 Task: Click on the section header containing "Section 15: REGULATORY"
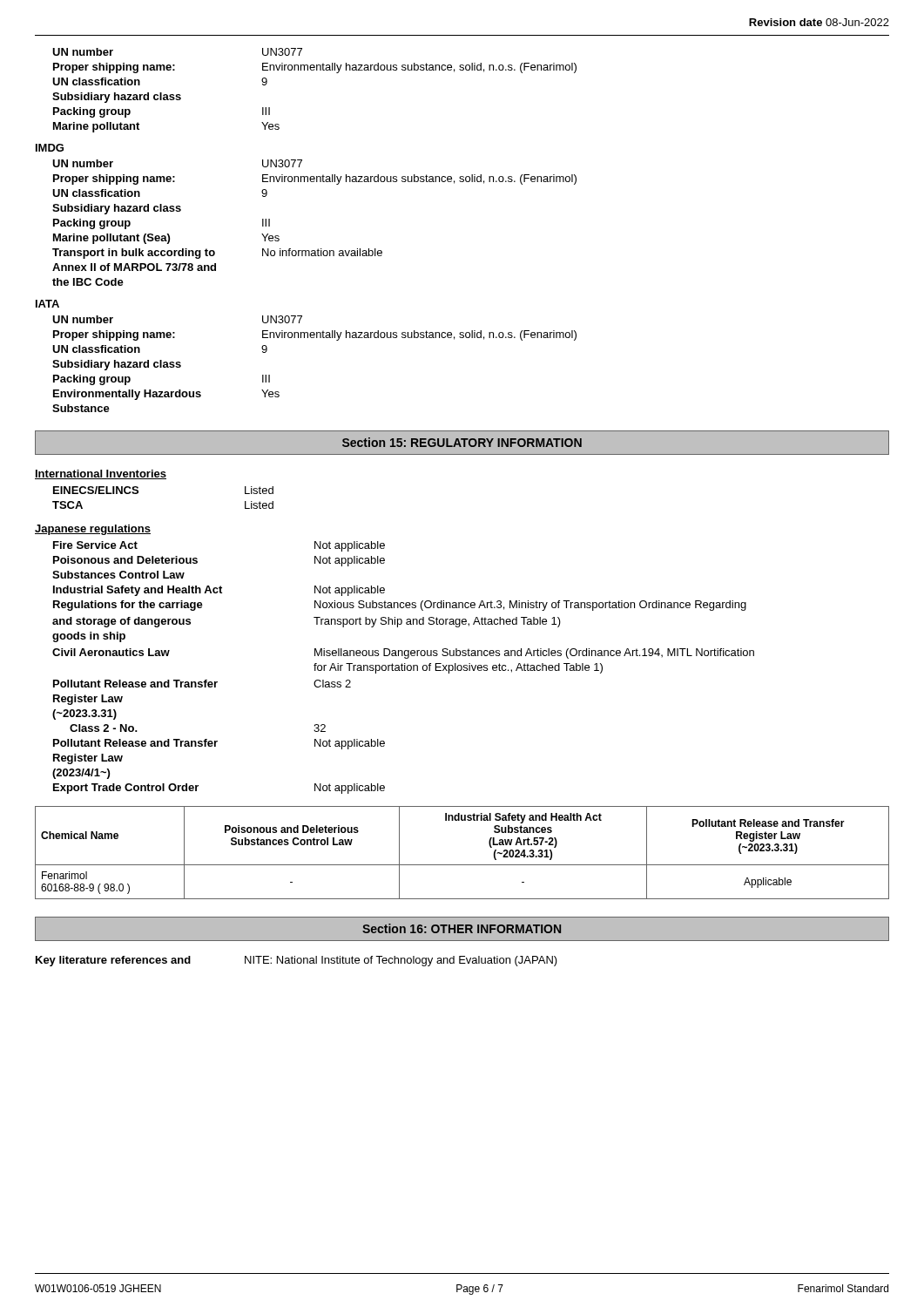[462, 443]
